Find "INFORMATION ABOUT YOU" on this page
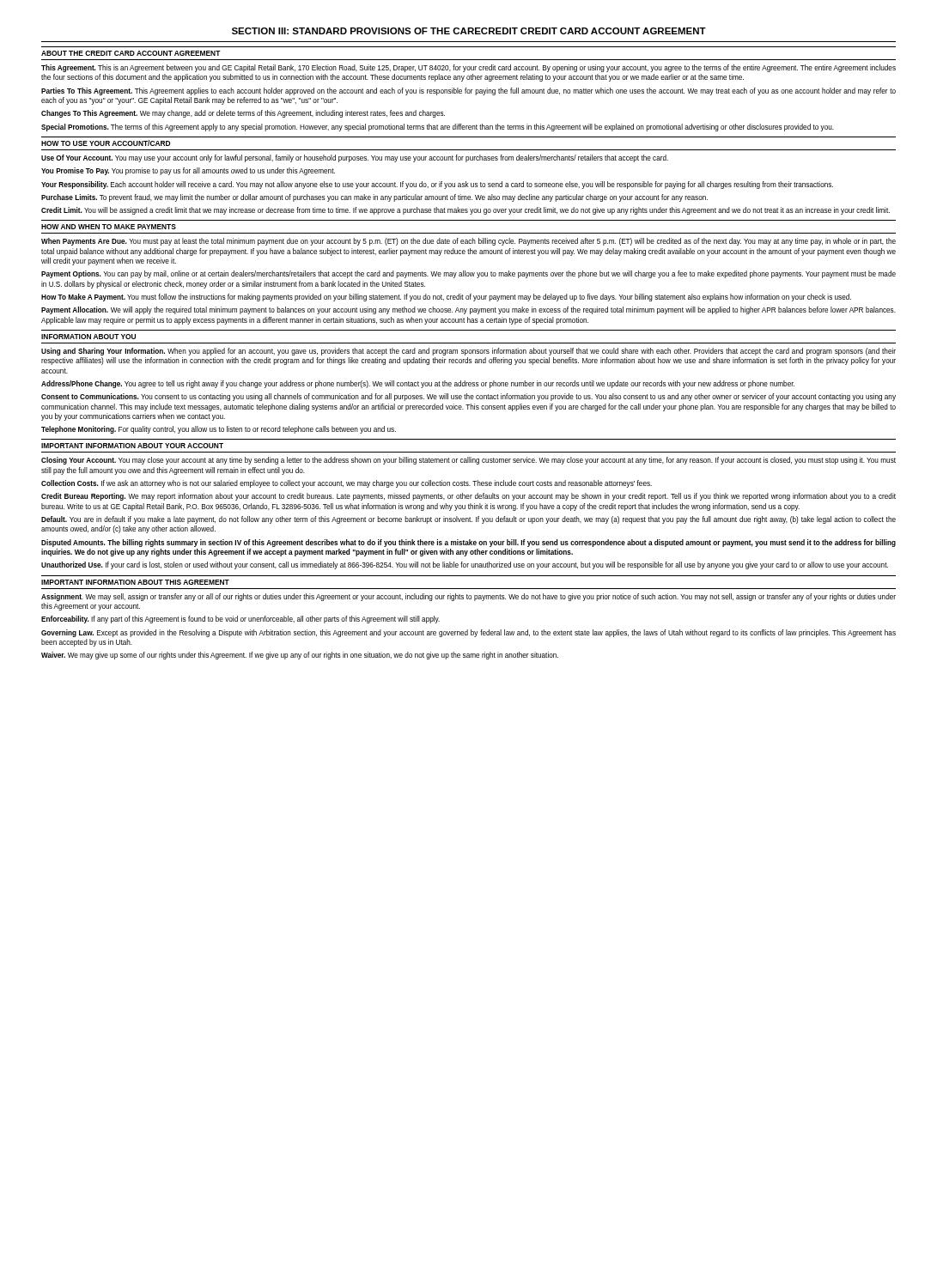The height and width of the screenshot is (1288, 937). (x=89, y=337)
